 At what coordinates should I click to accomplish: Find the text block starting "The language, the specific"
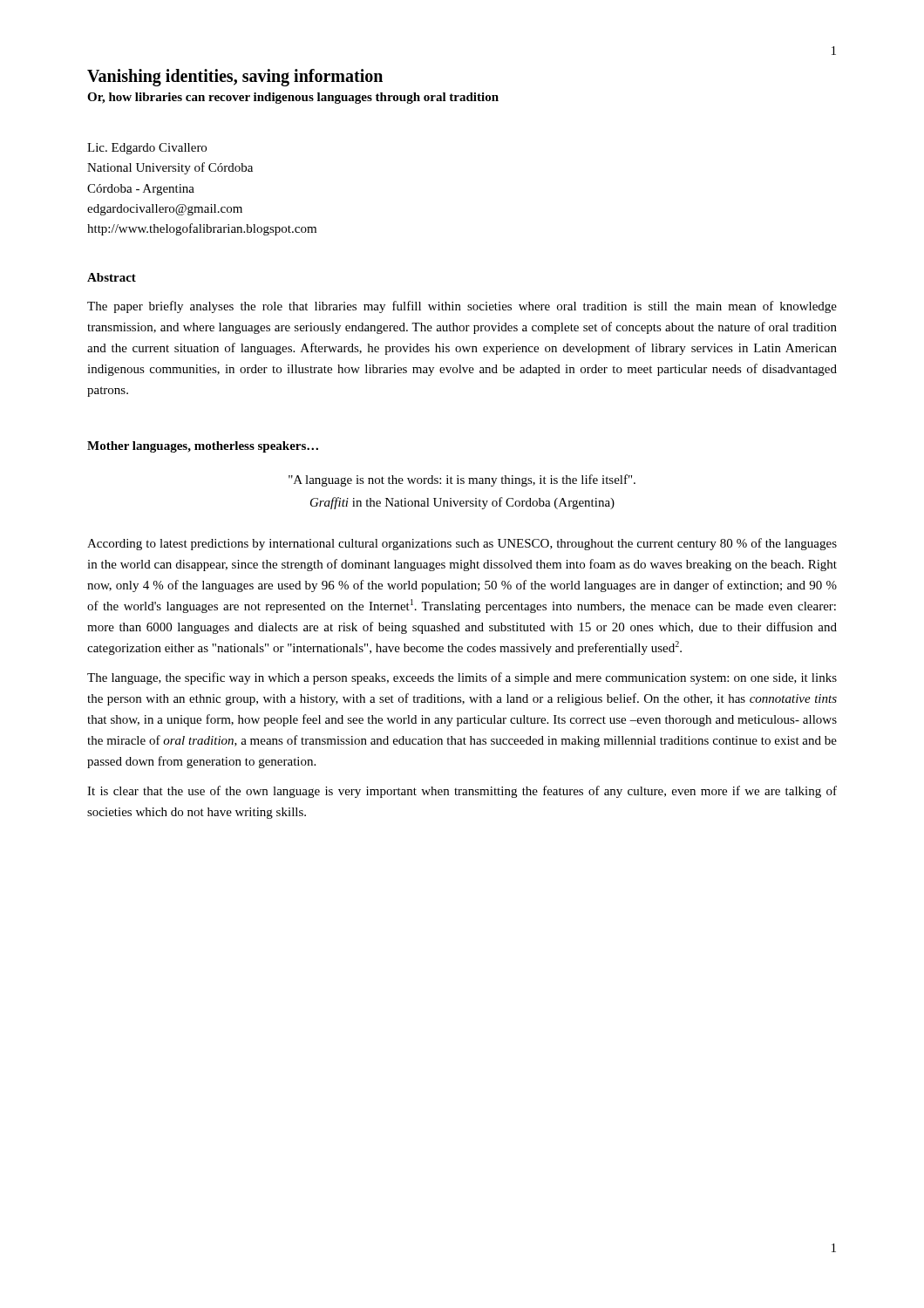click(462, 720)
